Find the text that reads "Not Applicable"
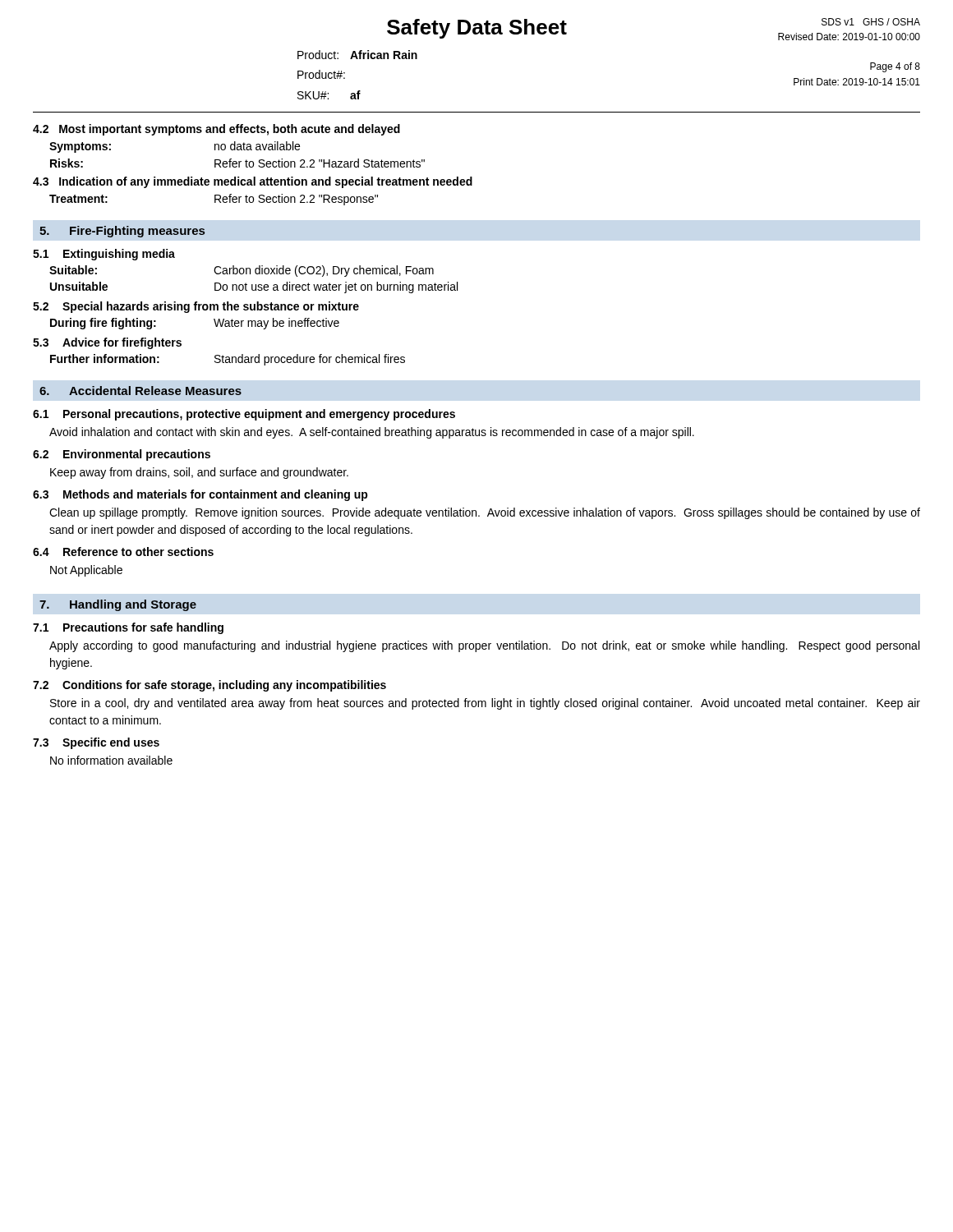Image resolution: width=953 pixels, height=1232 pixels. (86, 570)
